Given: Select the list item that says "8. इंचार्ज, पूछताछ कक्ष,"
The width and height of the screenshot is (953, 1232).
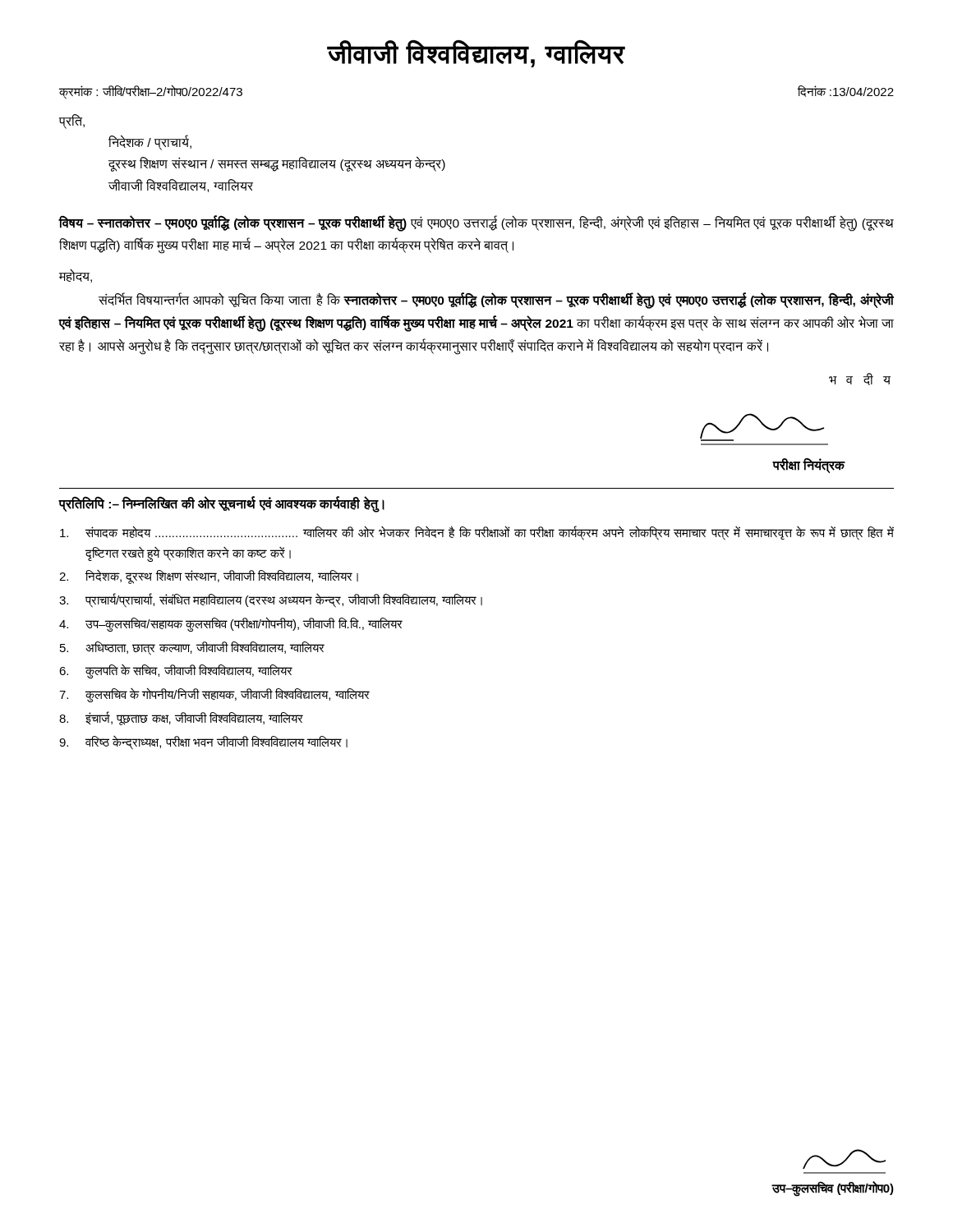Looking at the screenshot, I should [181, 718].
